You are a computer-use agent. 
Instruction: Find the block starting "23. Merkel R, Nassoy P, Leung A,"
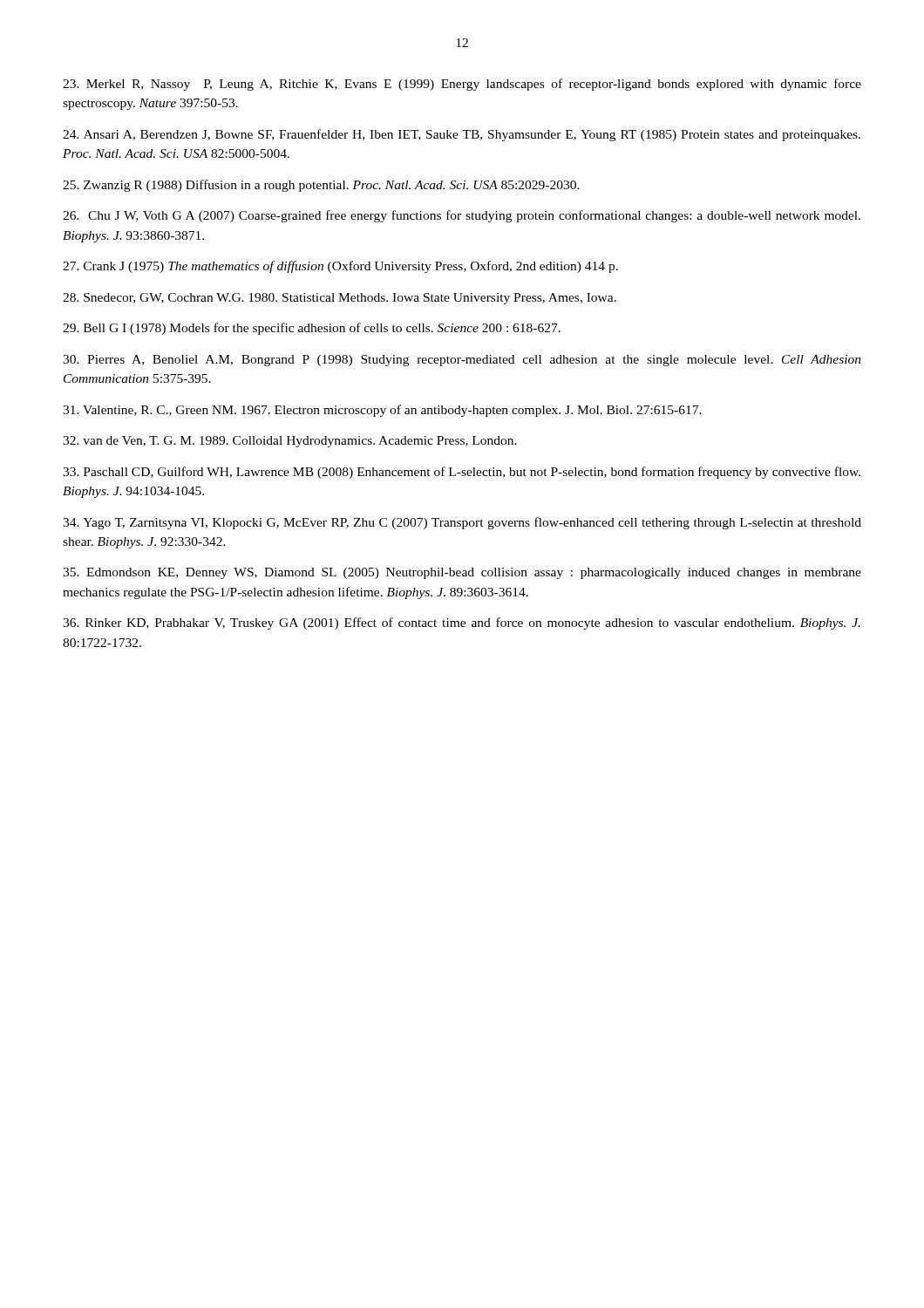click(x=462, y=93)
